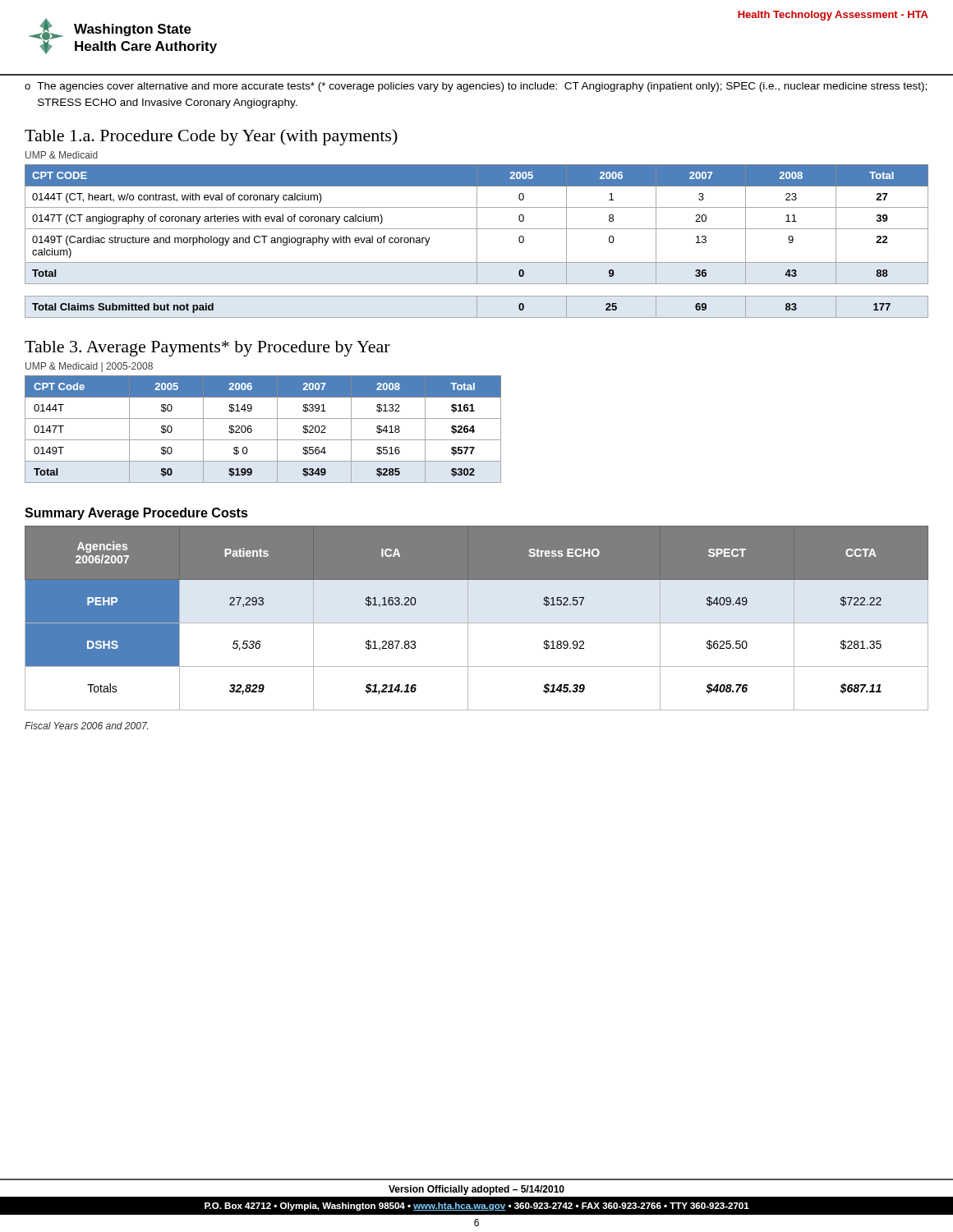Screen dimensions: 1232x953
Task: Locate the text "UMP & Medicaid"
Action: pos(61,155)
